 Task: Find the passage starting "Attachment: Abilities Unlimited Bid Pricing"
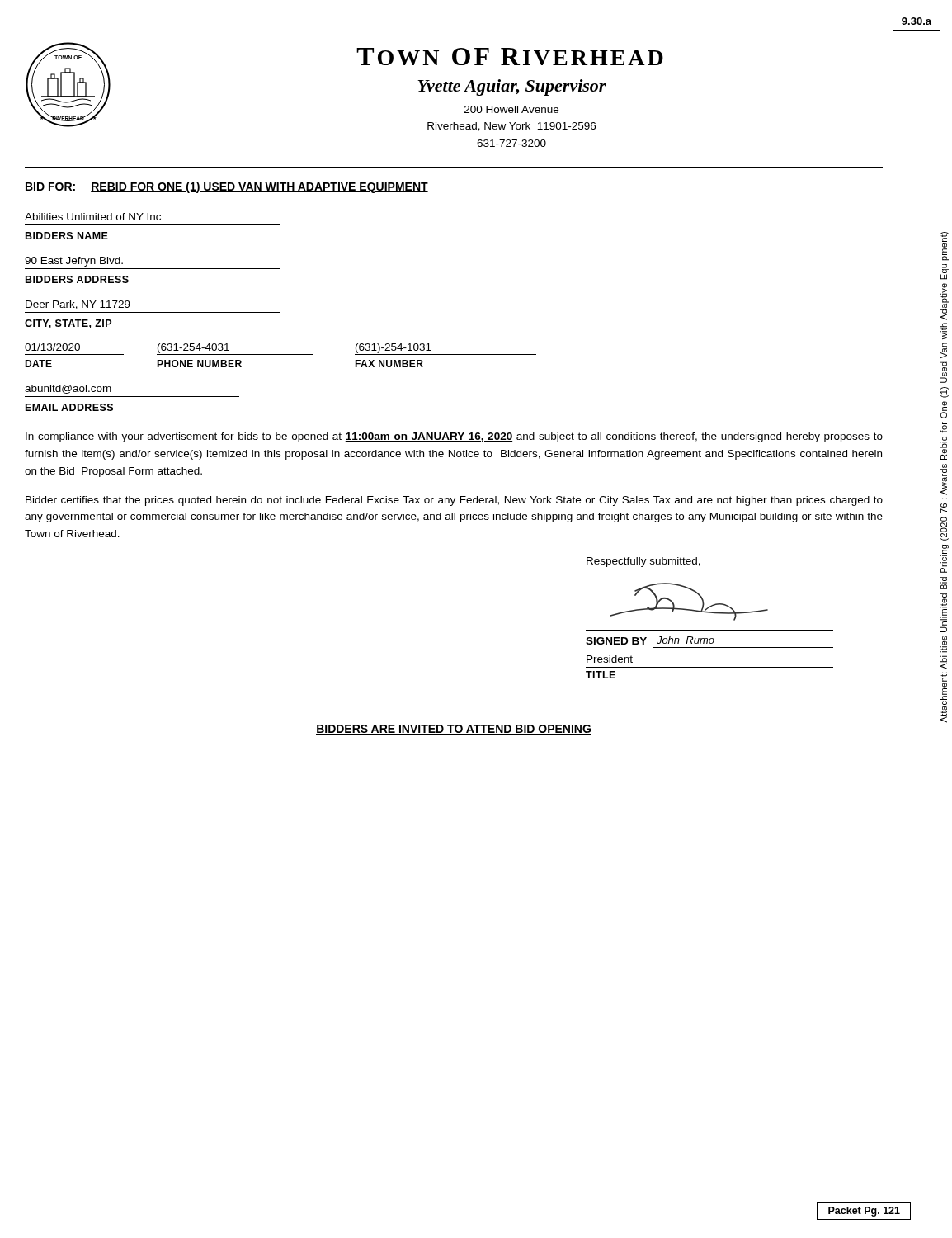click(x=944, y=477)
